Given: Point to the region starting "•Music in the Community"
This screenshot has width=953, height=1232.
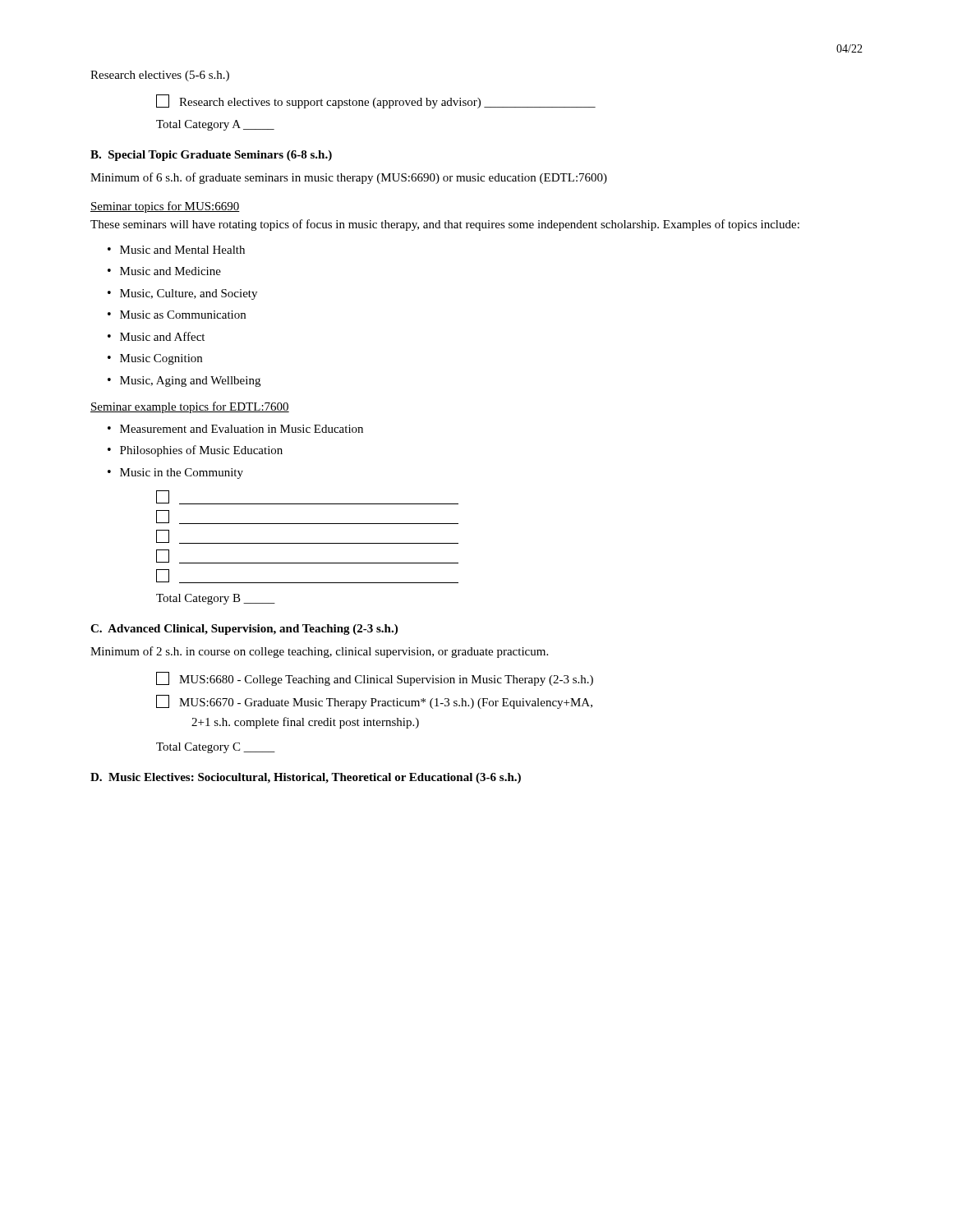Looking at the screenshot, I should point(175,472).
